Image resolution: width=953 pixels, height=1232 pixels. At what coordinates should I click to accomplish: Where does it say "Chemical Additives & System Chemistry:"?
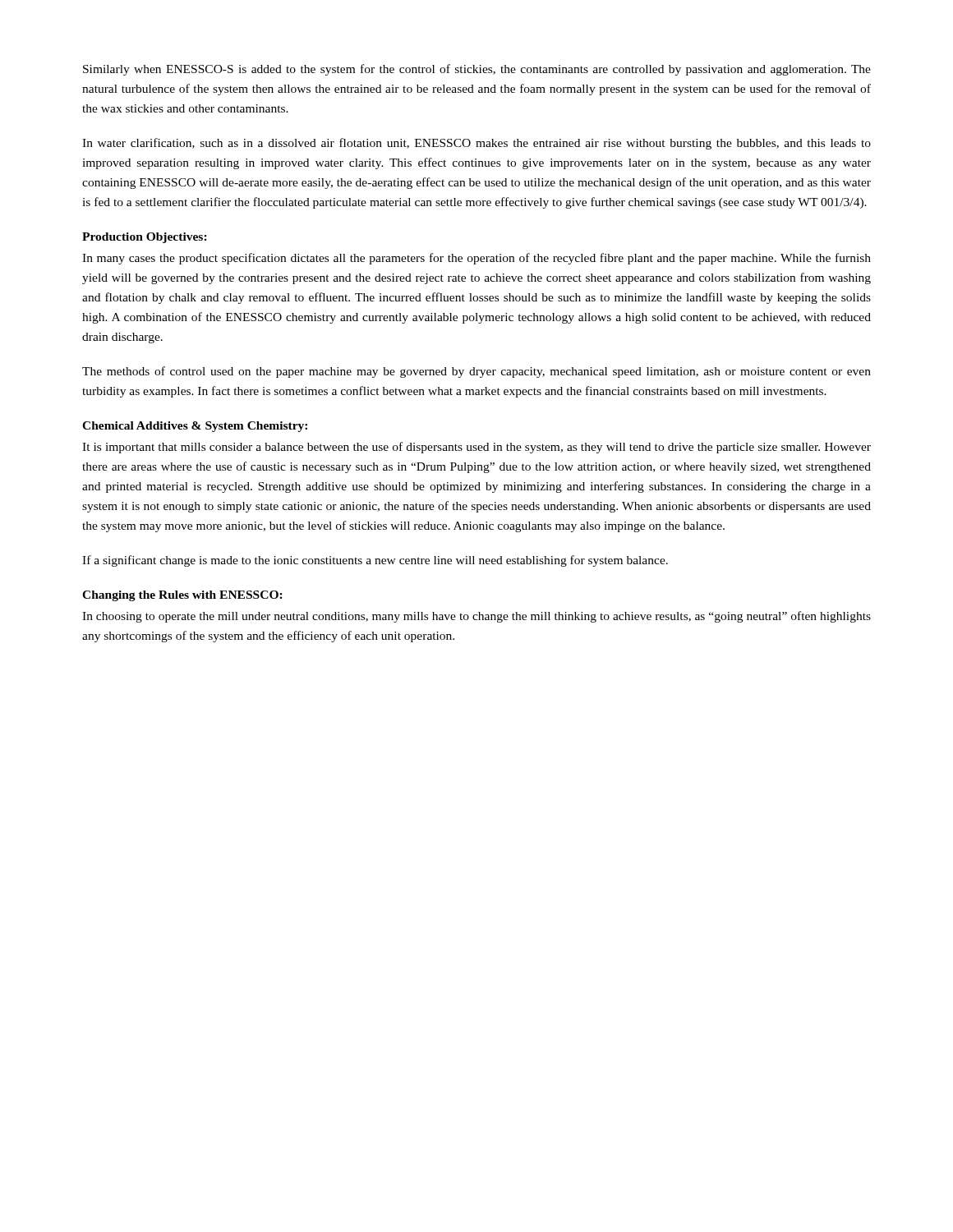tap(195, 425)
